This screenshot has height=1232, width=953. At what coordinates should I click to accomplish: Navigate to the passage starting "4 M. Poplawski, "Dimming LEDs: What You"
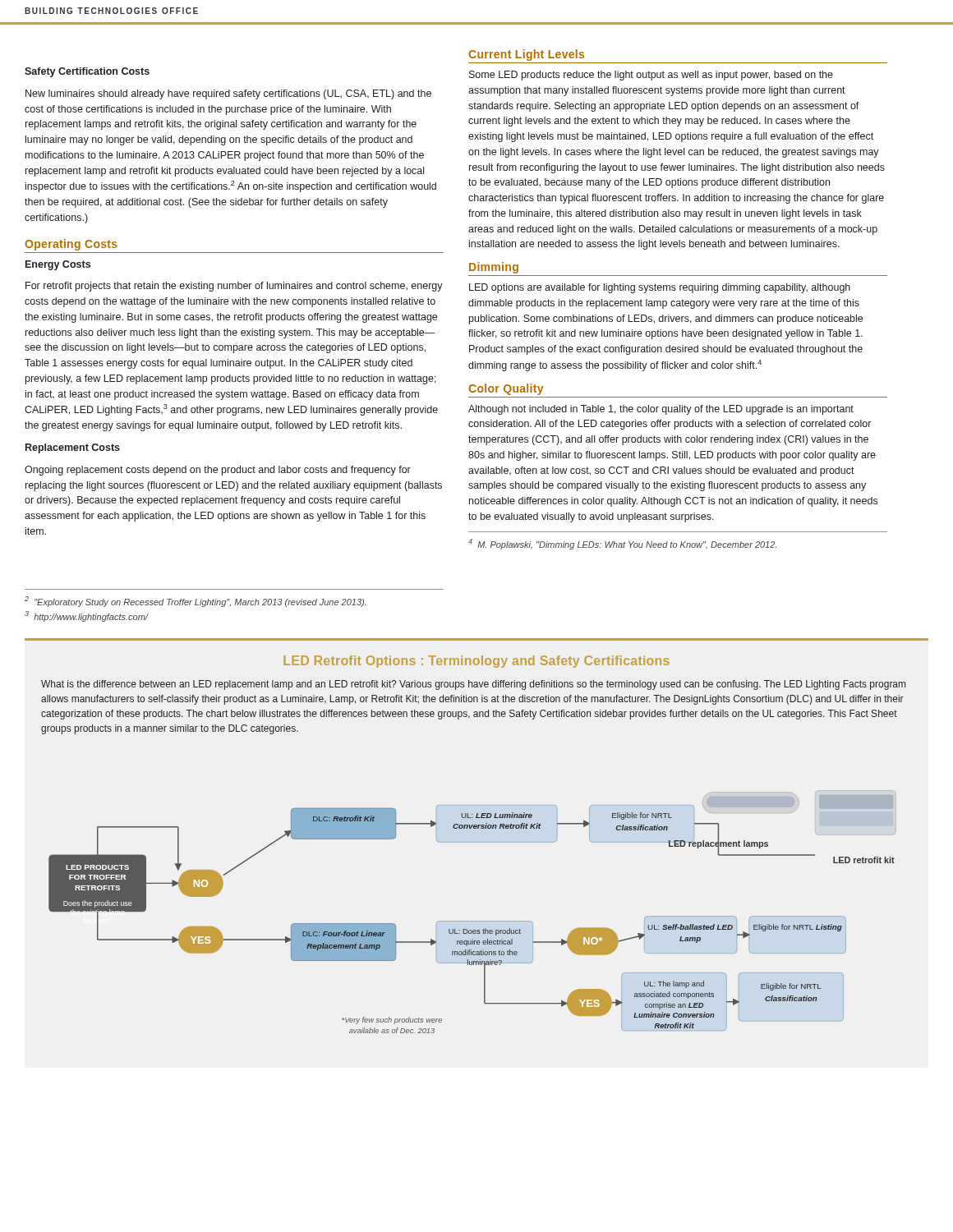click(x=623, y=543)
